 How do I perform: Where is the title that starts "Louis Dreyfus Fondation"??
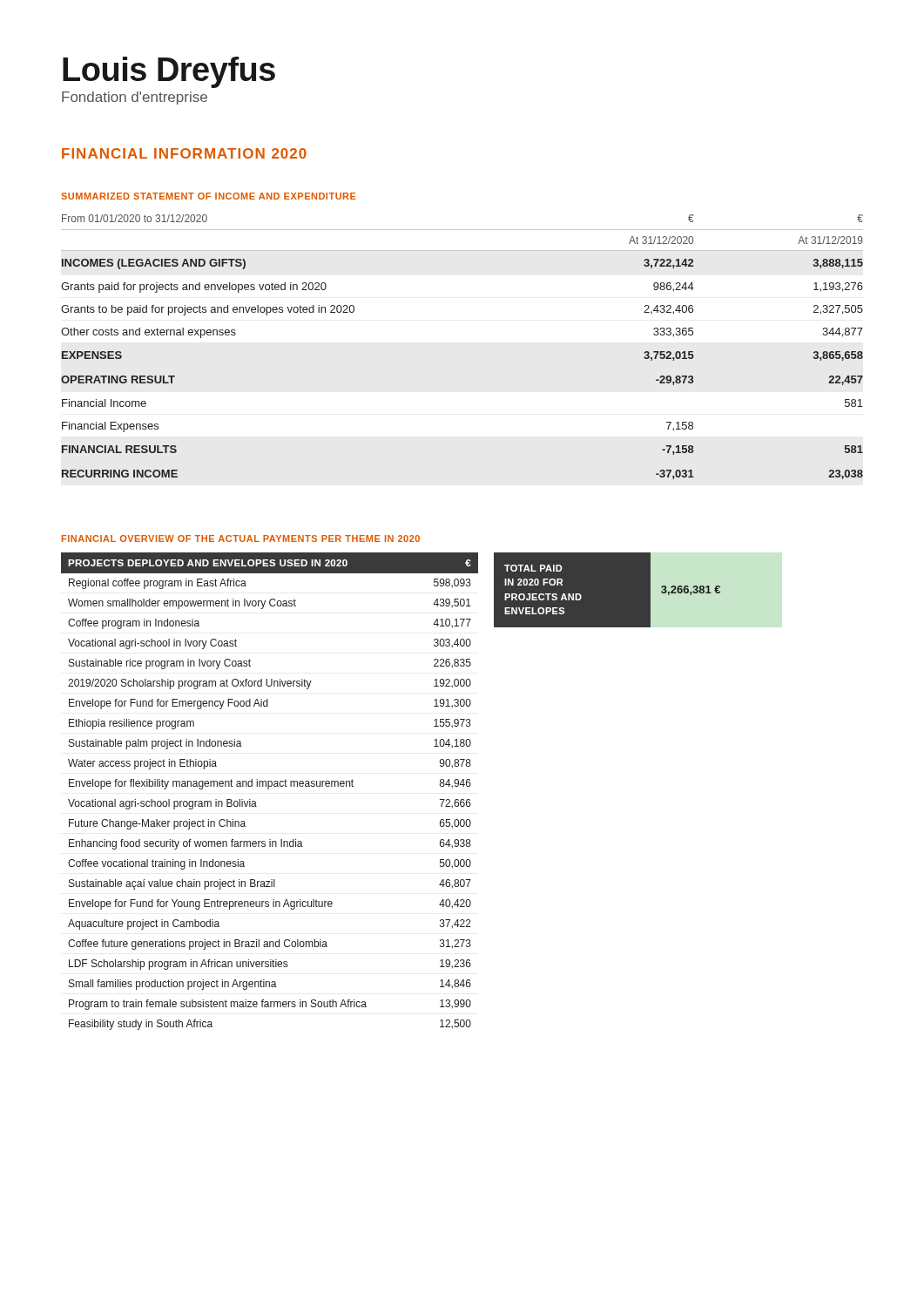click(169, 72)
